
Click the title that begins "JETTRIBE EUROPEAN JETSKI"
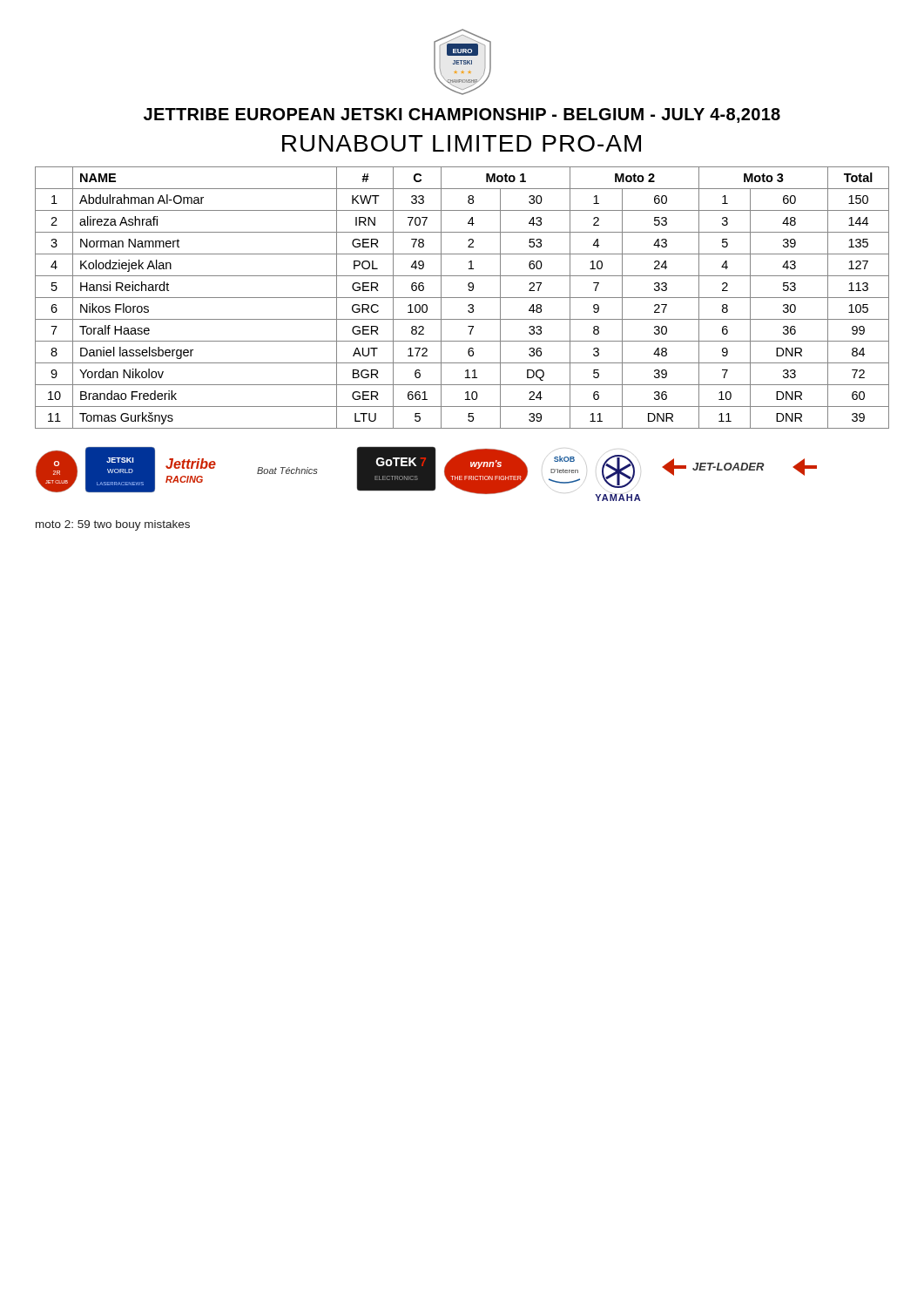tap(462, 114)
